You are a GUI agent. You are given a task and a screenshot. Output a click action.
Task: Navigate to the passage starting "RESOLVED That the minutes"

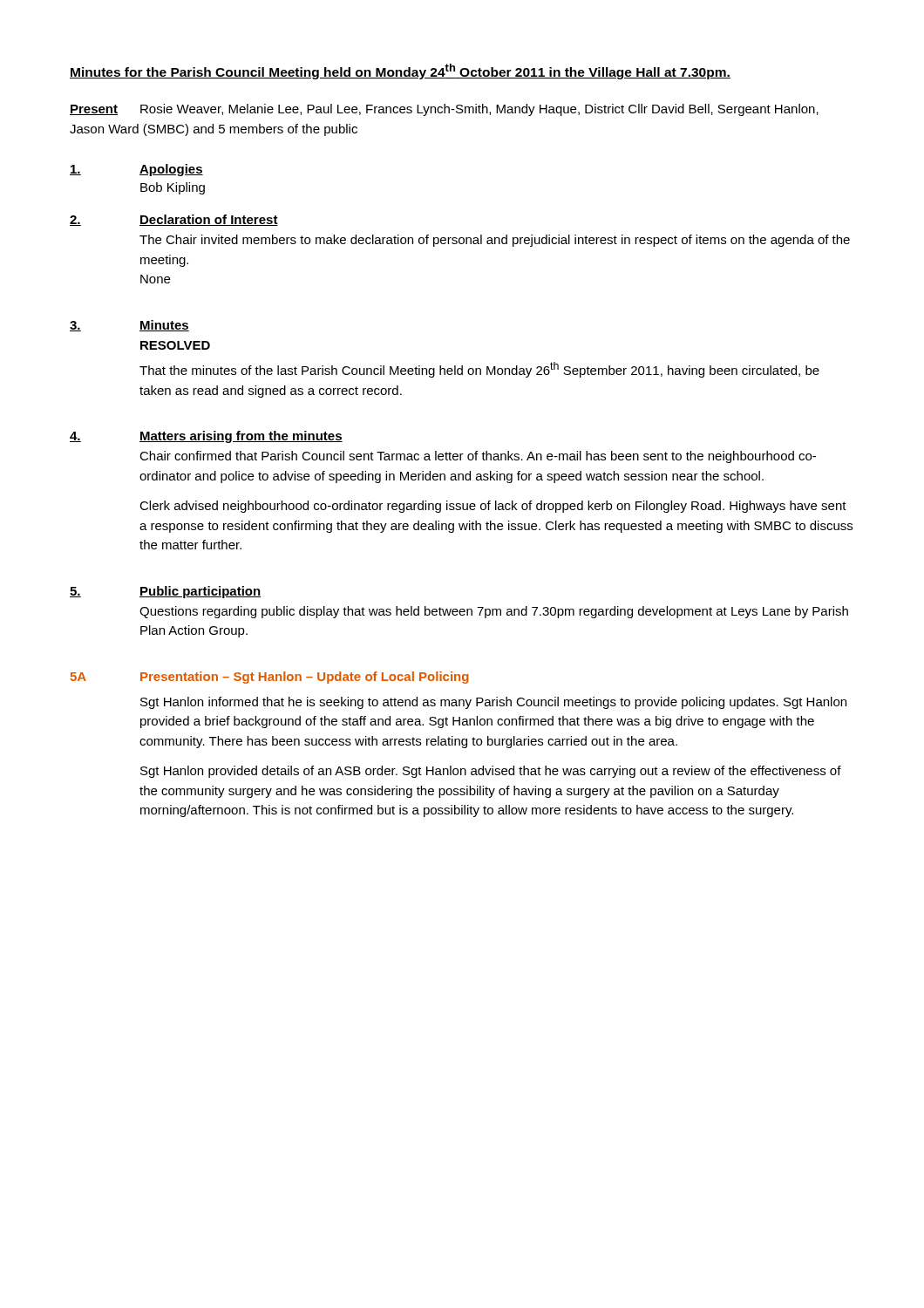[x=497, y=368]
